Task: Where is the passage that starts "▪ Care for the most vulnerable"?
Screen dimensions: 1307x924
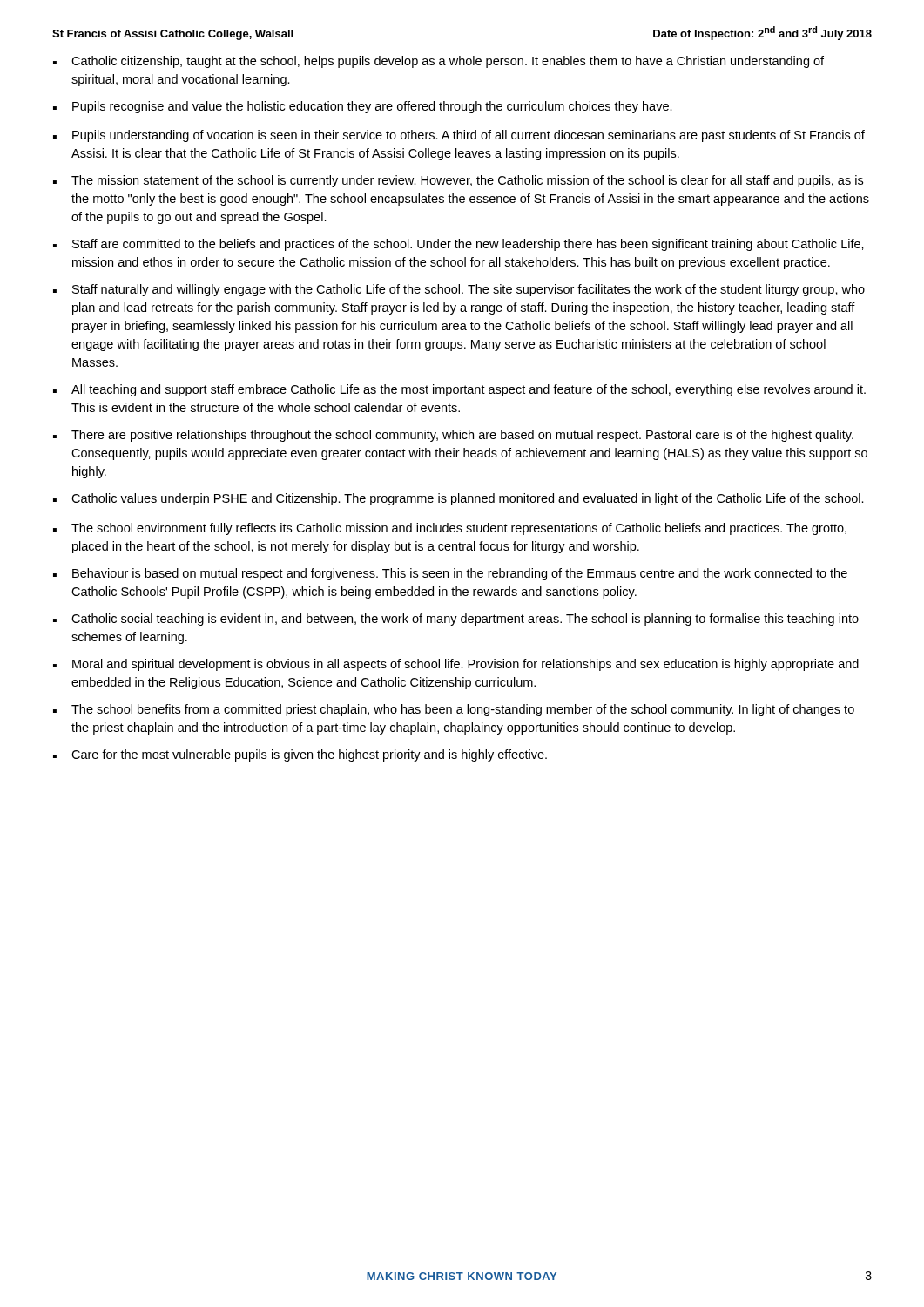Action: pos(462,756)
